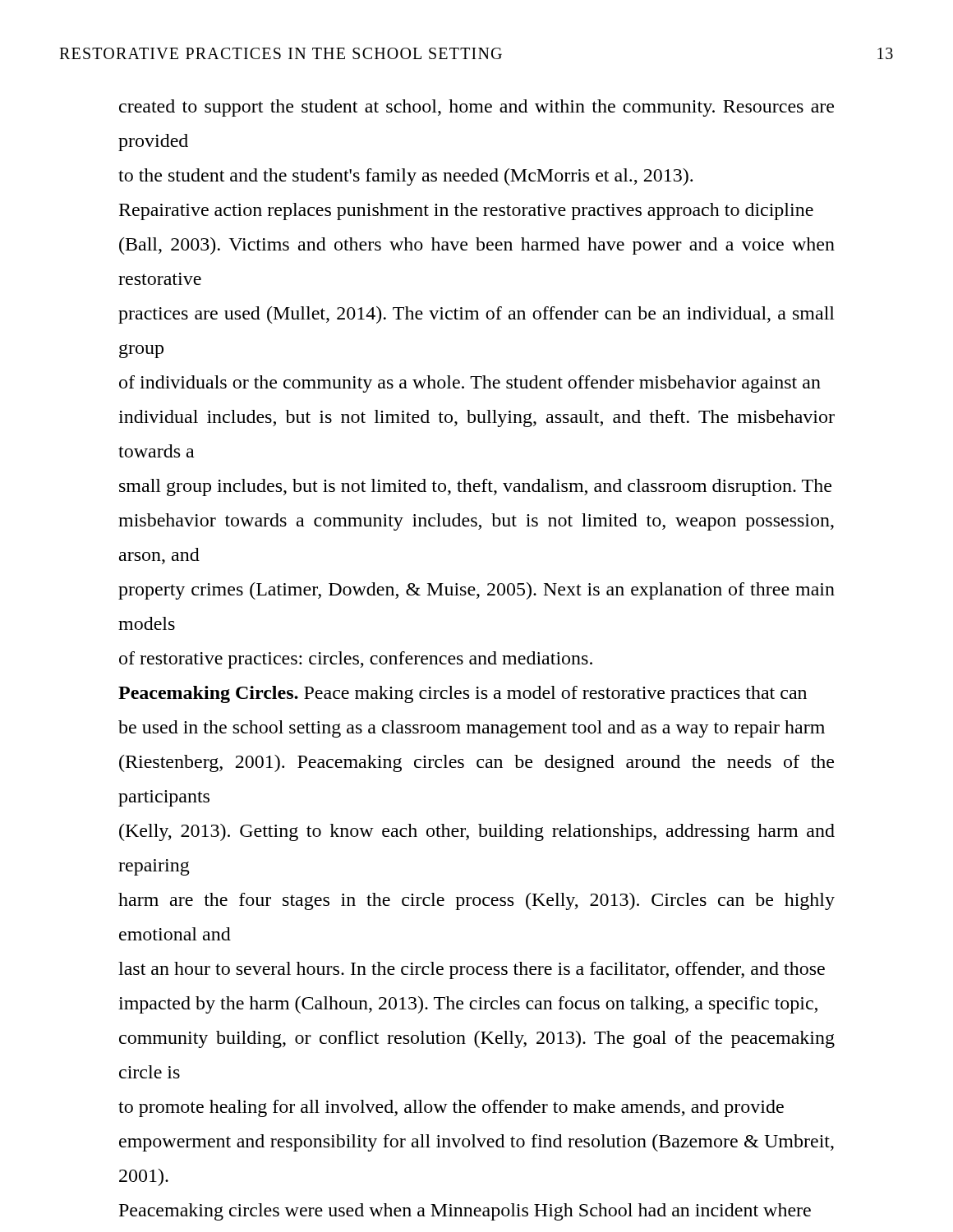Click the passage that begins "Repairative action replaces punishment in"

tap(466, 211)
